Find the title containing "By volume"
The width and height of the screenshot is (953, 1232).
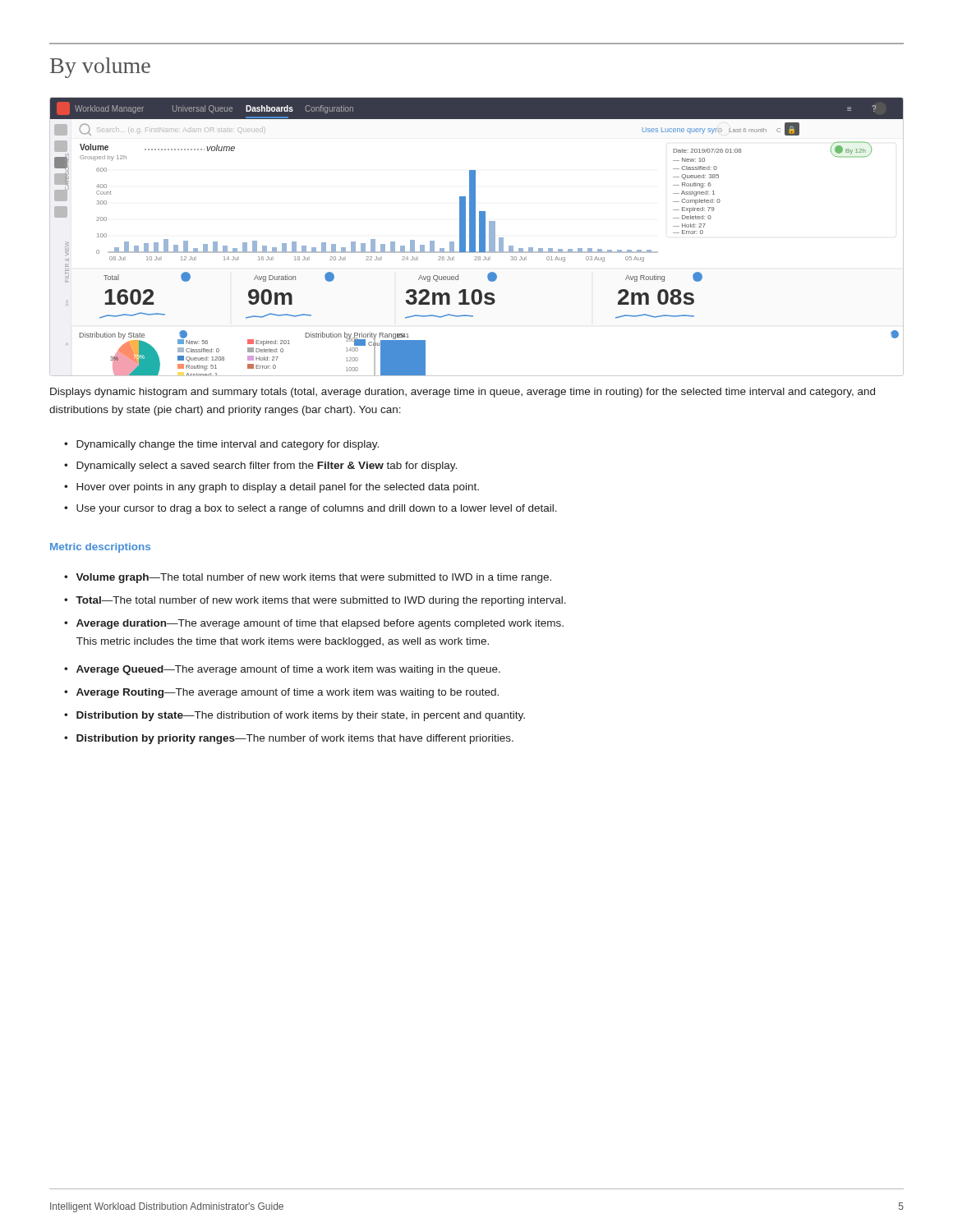coord(100,66)
